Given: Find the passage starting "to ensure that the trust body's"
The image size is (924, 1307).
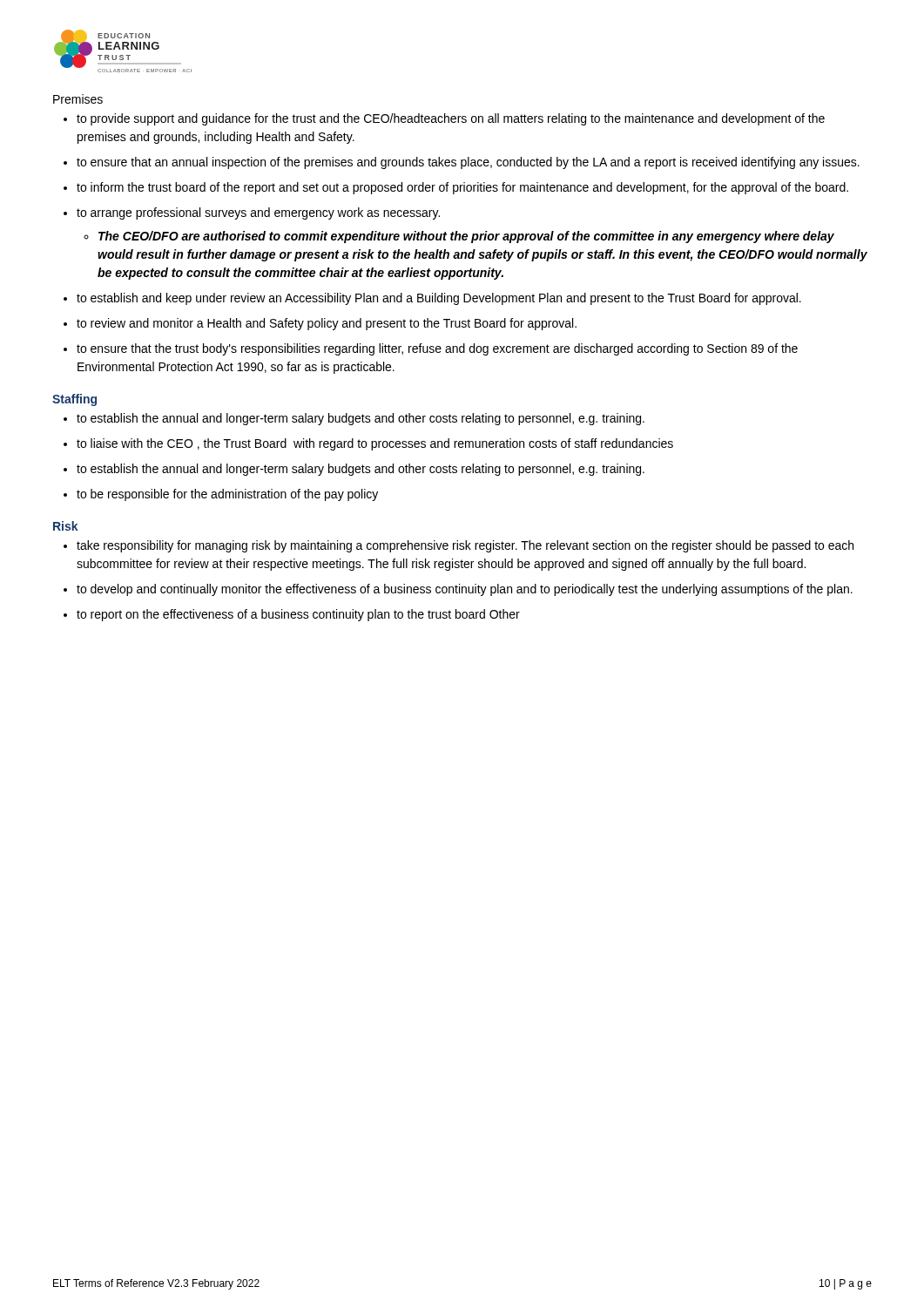Looking at the screenshot, I should click(x=437, y=358).
